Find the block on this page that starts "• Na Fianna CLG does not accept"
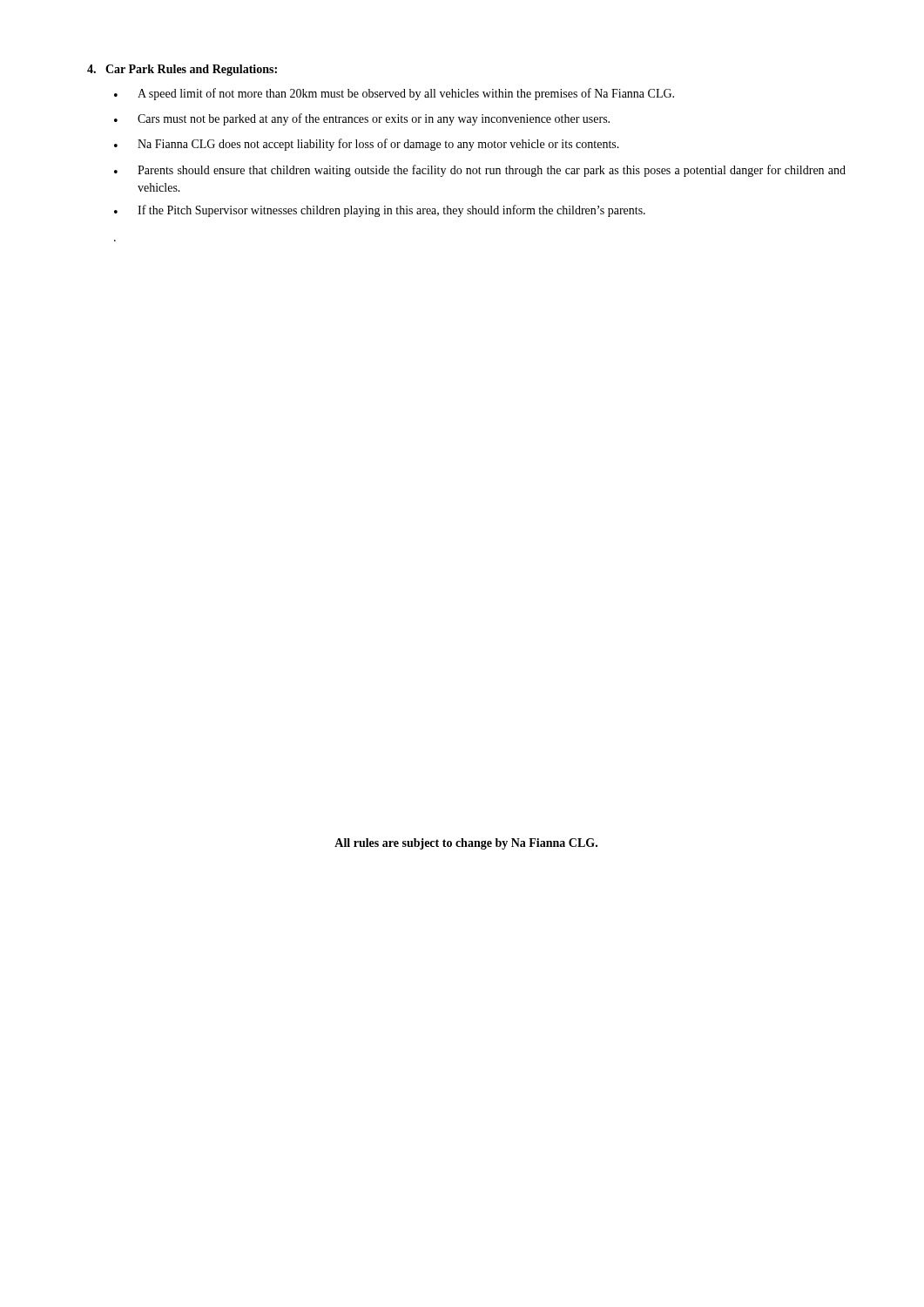The height and width of the screenshot is (1307, 924). point(479,146)
